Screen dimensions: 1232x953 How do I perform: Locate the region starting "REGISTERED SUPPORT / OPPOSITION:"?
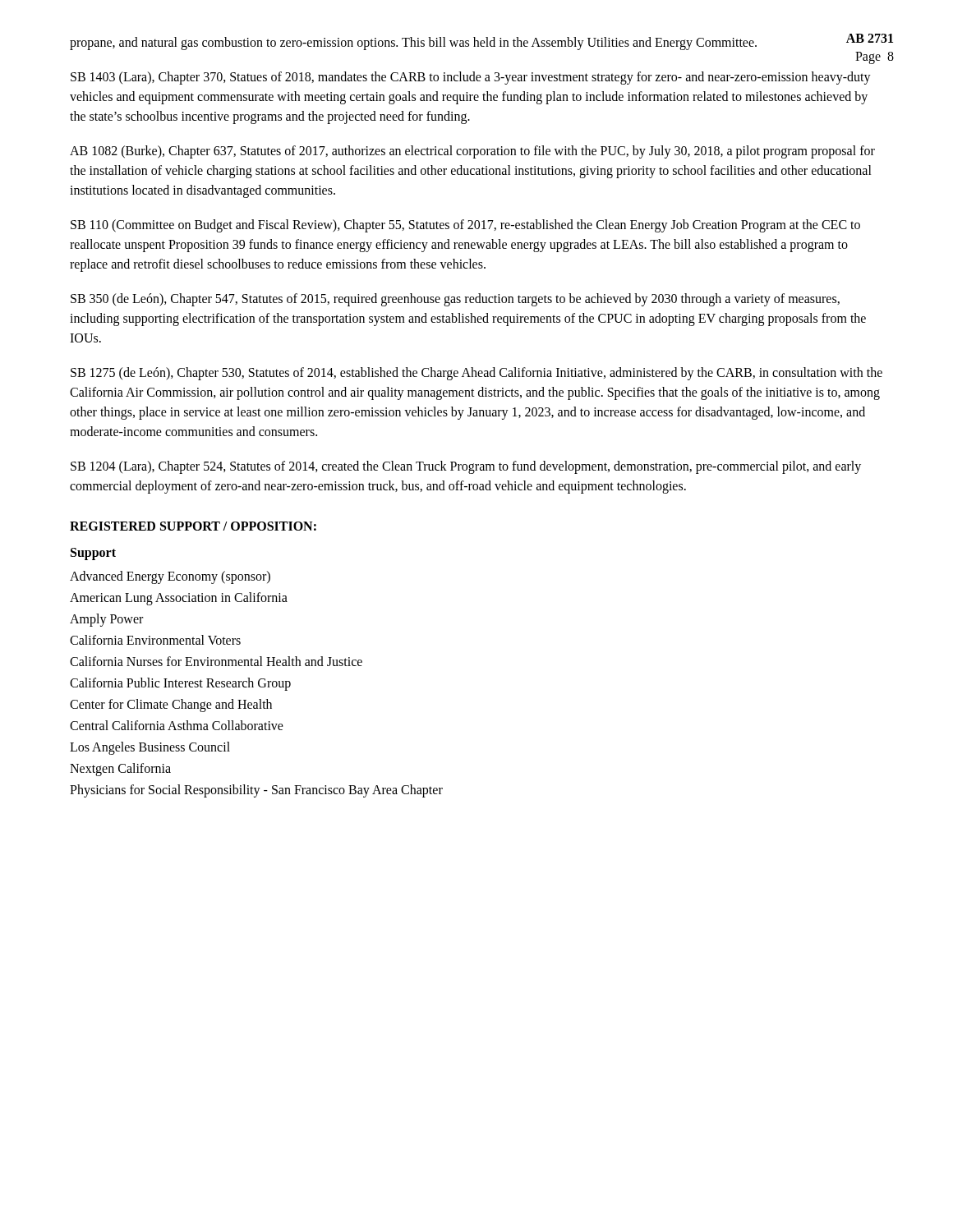[x=193, y=526]
